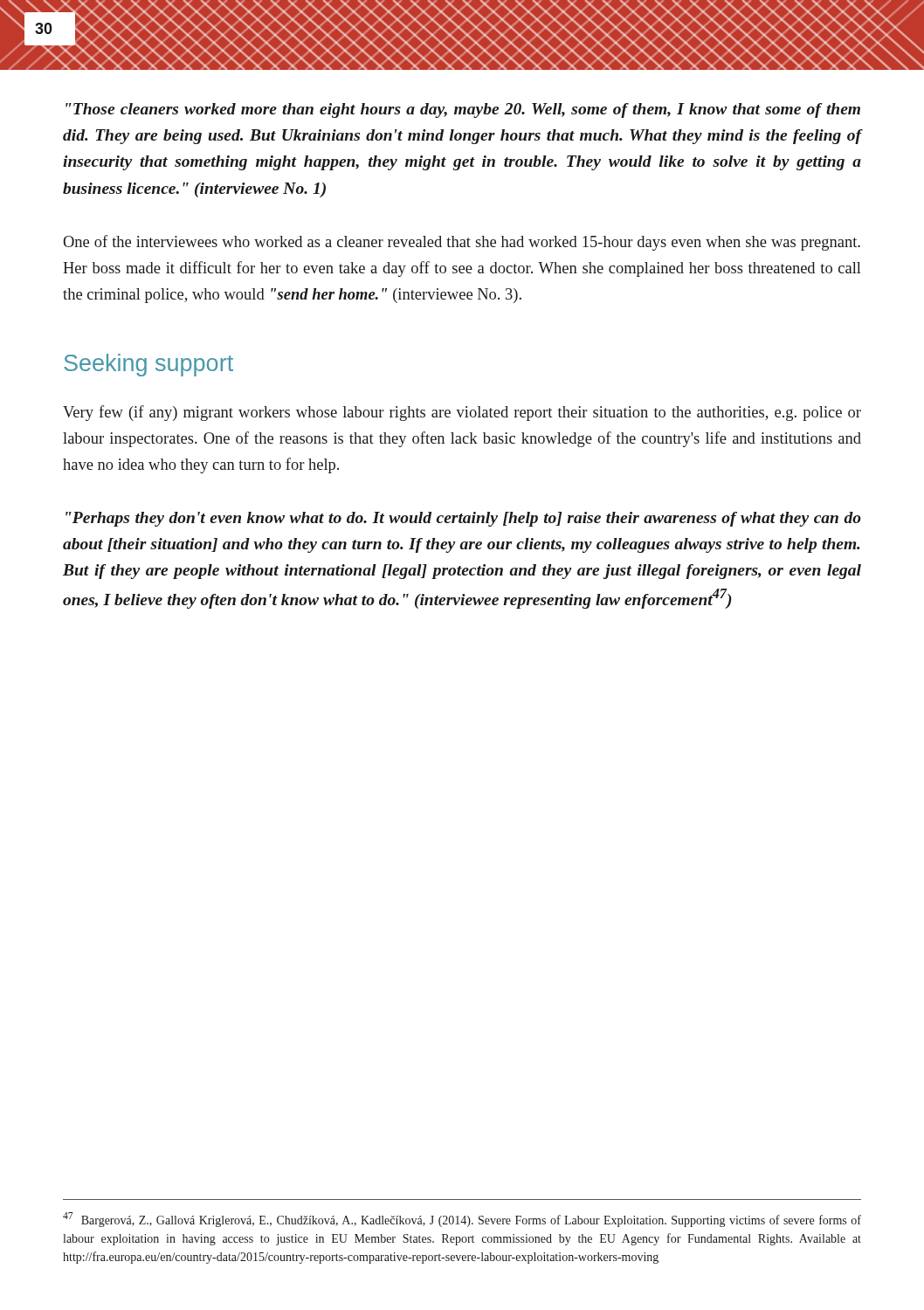The width and height of the screenshot is (924, 1310).
Task: Click on the text block with the text "One of the interviewees who"
Action: (462, 268)
